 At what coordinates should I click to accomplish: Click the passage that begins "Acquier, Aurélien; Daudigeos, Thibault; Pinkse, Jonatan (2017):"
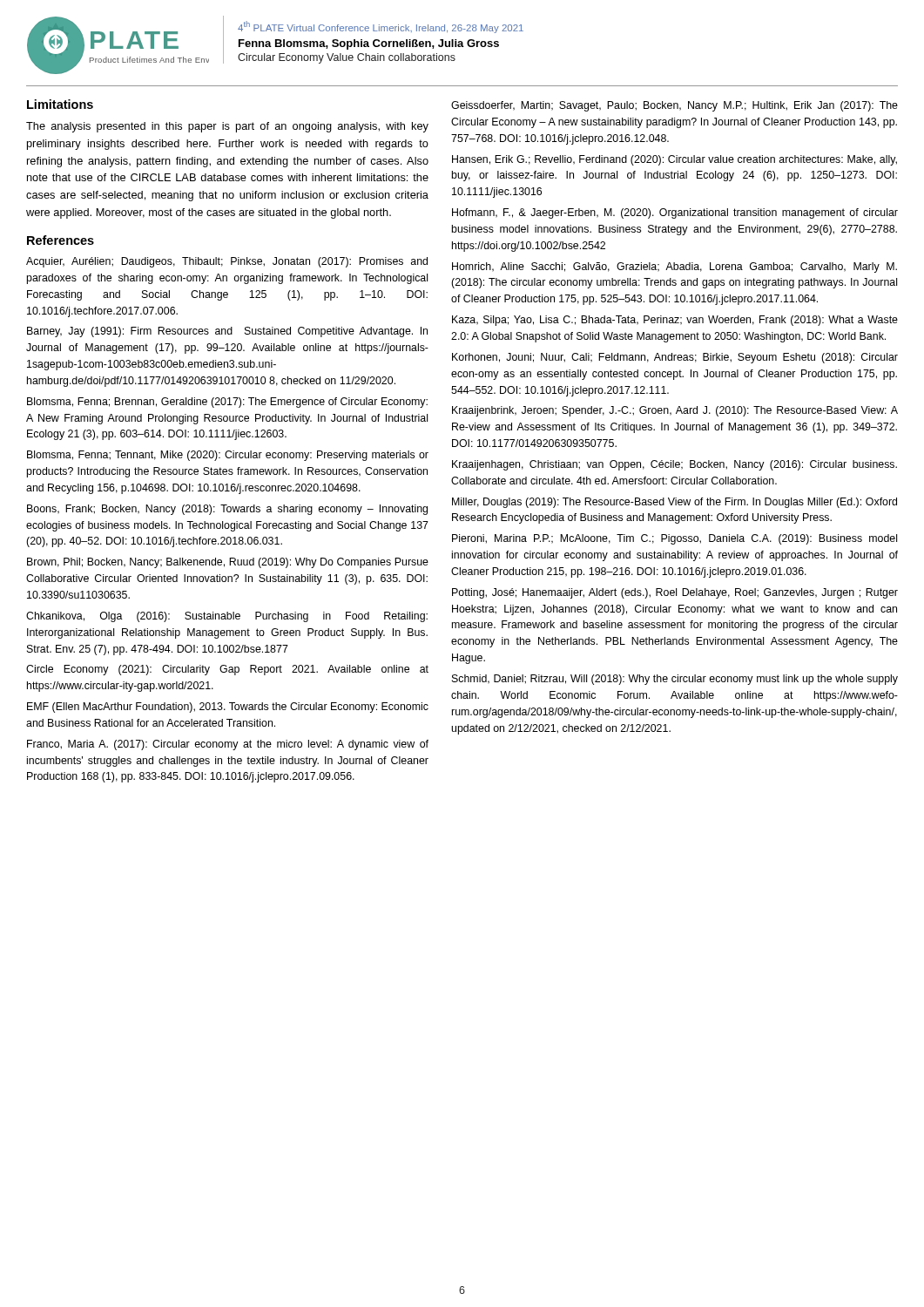227,286
